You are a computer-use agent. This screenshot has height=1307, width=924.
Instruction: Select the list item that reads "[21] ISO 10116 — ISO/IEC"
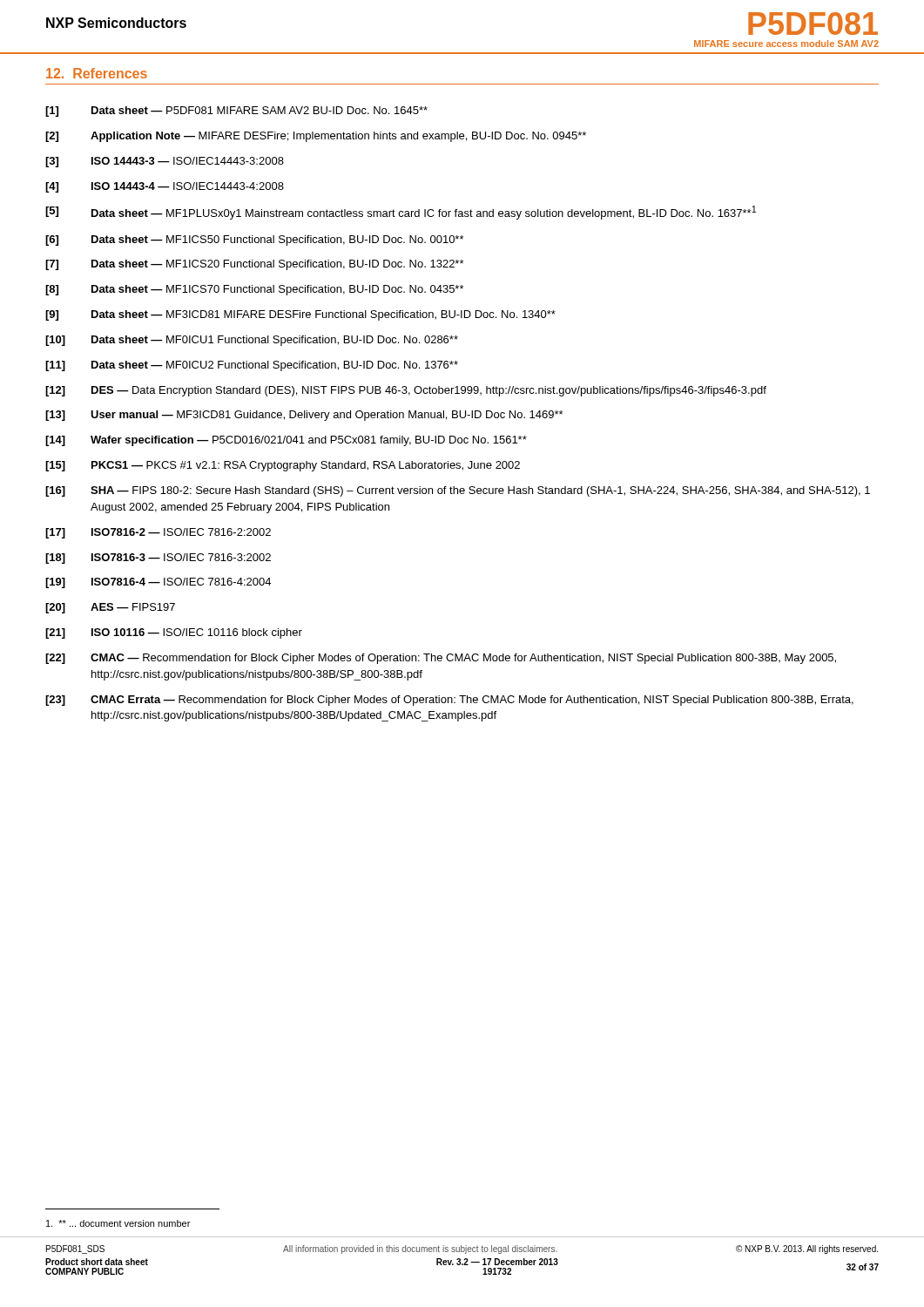[174, 633]
